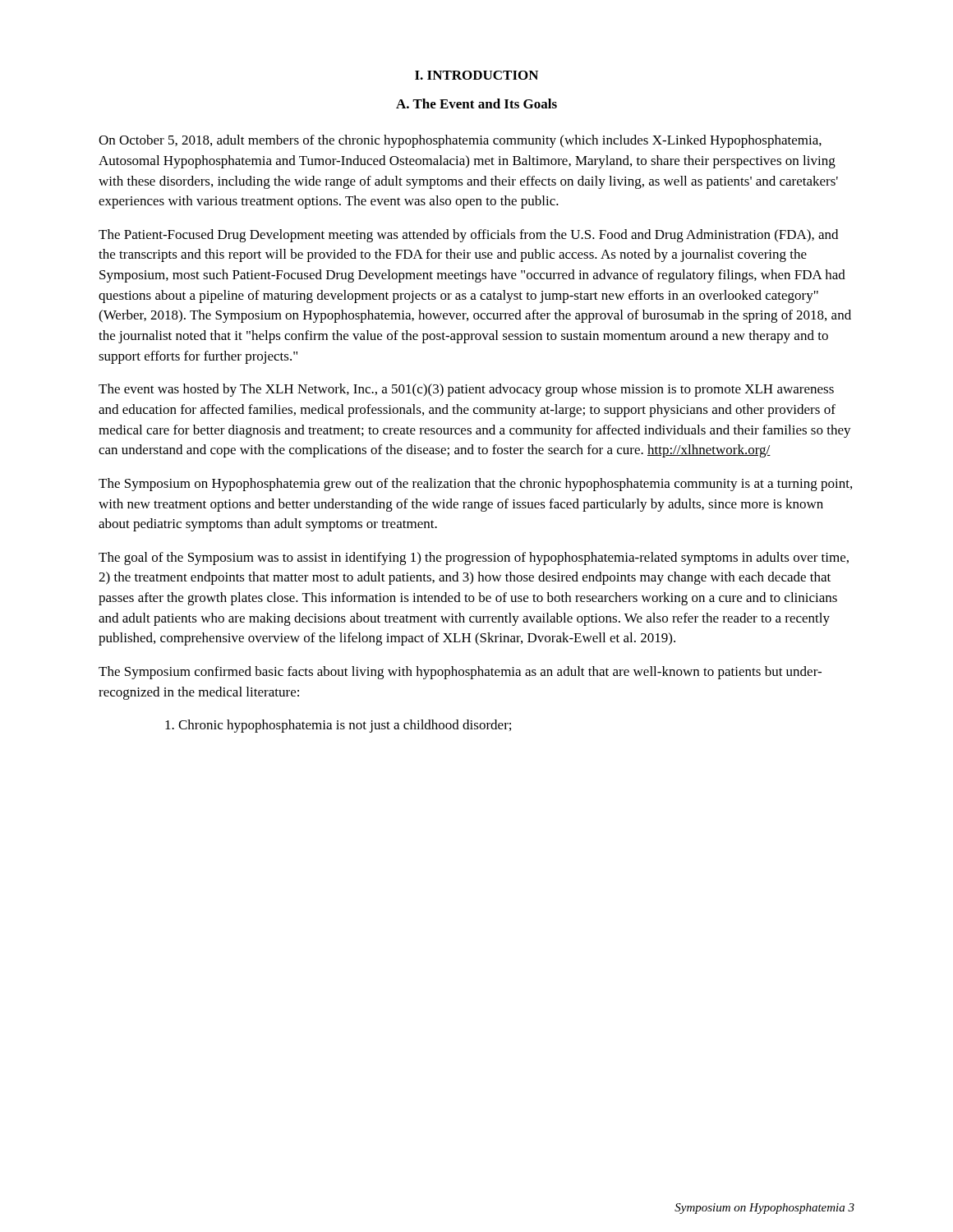The height and width of the screenshot is (1232, 953).
Task: Find the block on this page that starts "On October 5, 2018, adult"
Action: tap(468, 171)
